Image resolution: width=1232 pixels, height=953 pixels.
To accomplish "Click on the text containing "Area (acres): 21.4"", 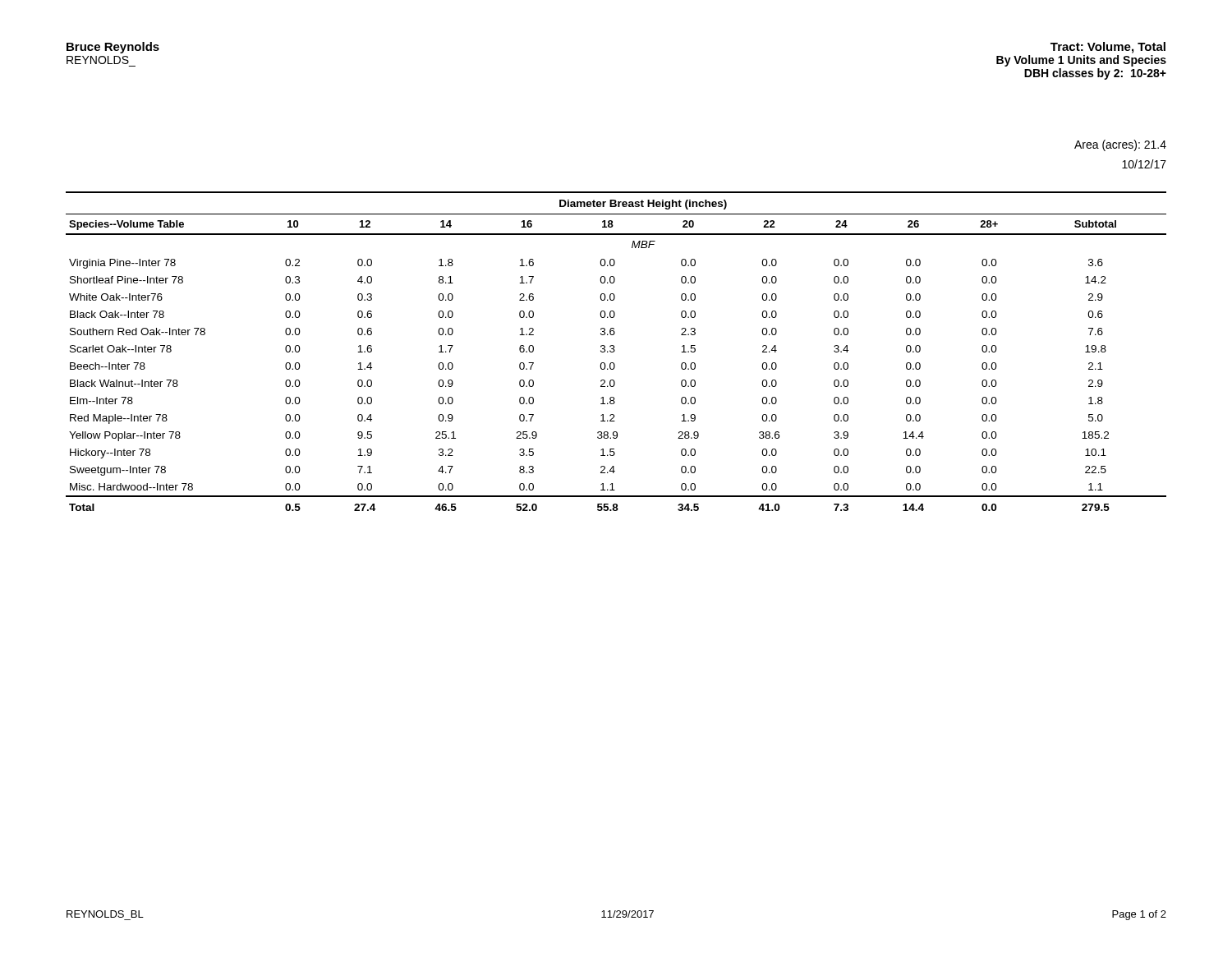I will point(1120,145).
